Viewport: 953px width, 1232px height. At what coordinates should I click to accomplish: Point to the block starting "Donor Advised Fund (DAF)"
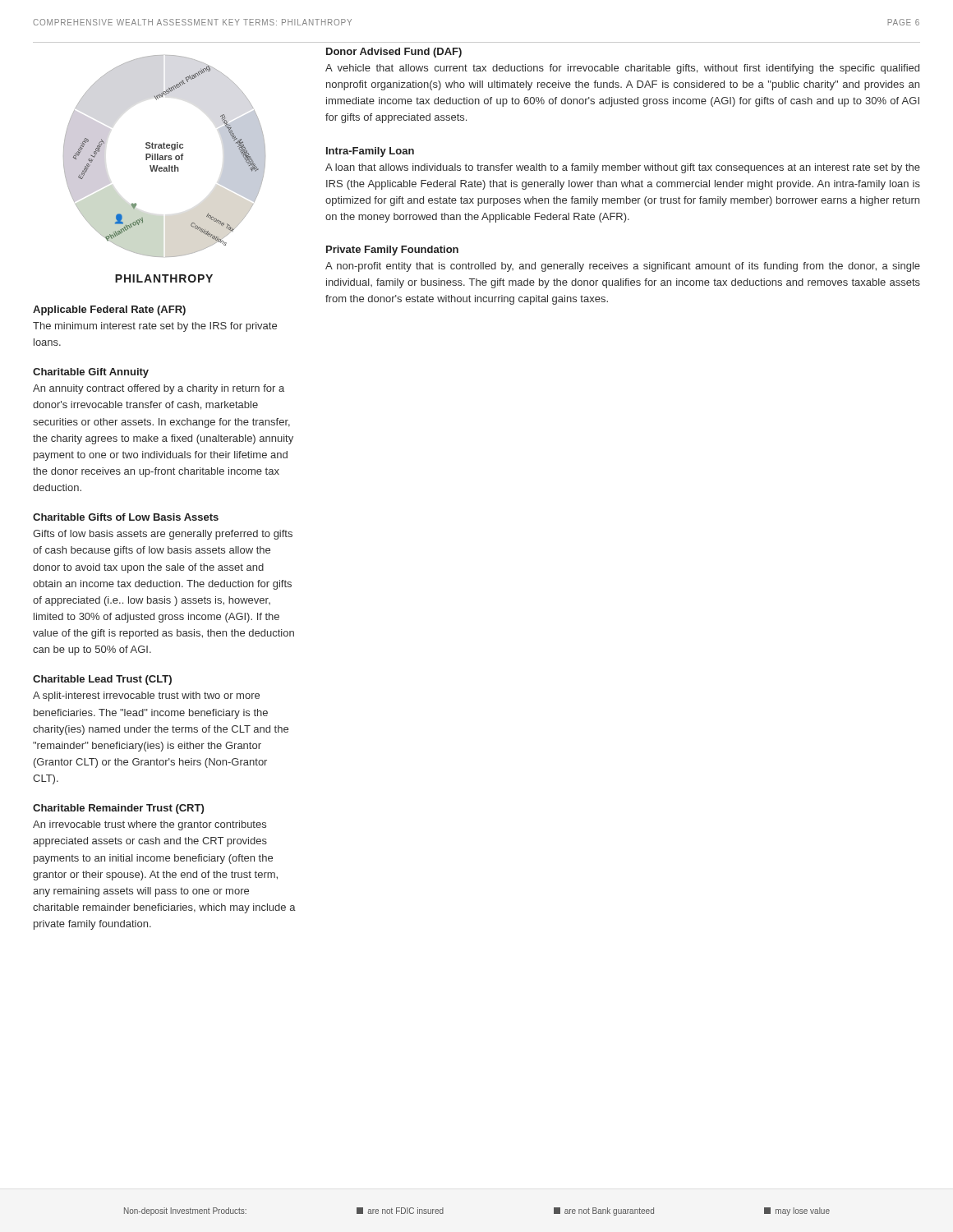pos(394,51)
